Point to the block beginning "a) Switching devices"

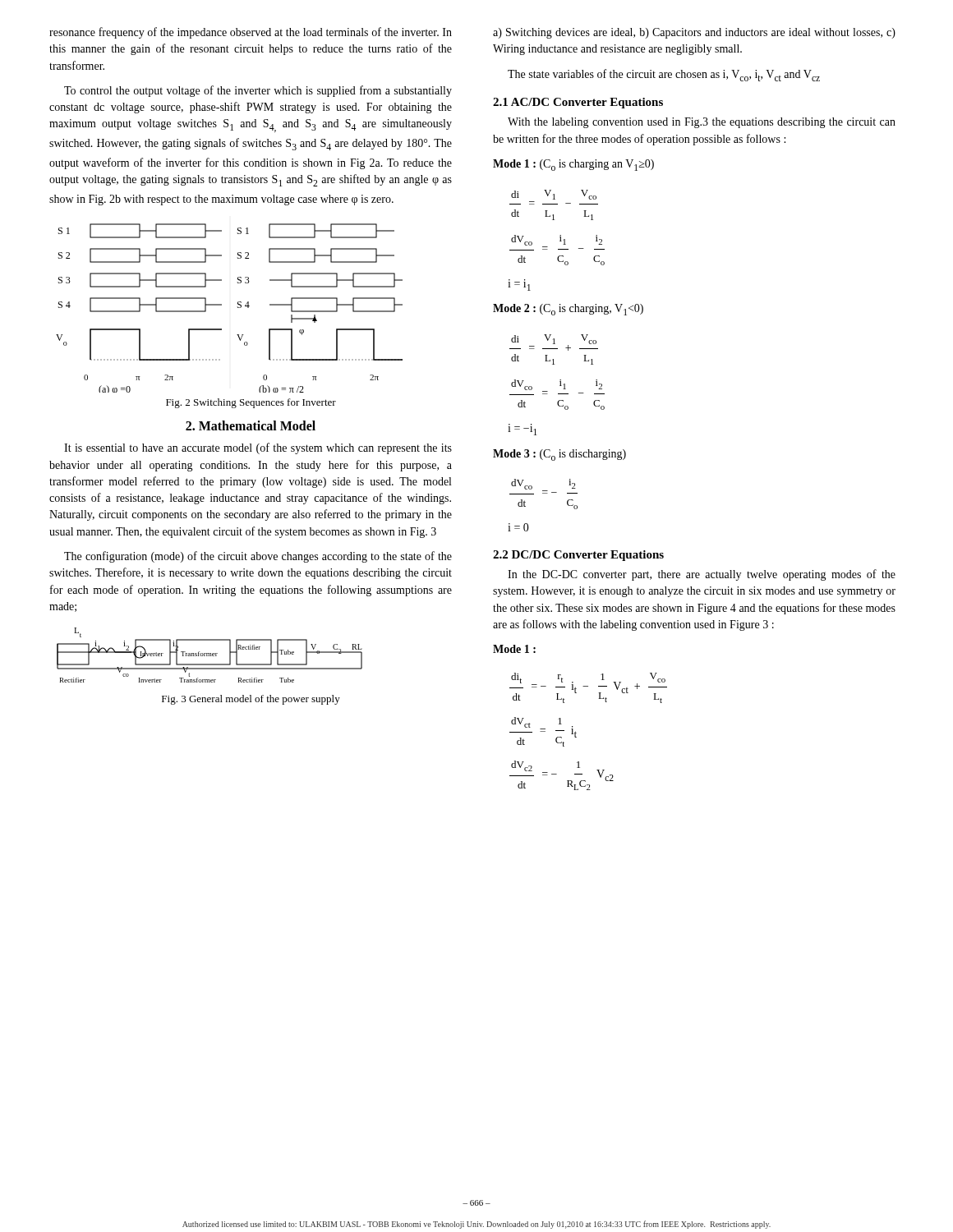click(x=694, y=41)
